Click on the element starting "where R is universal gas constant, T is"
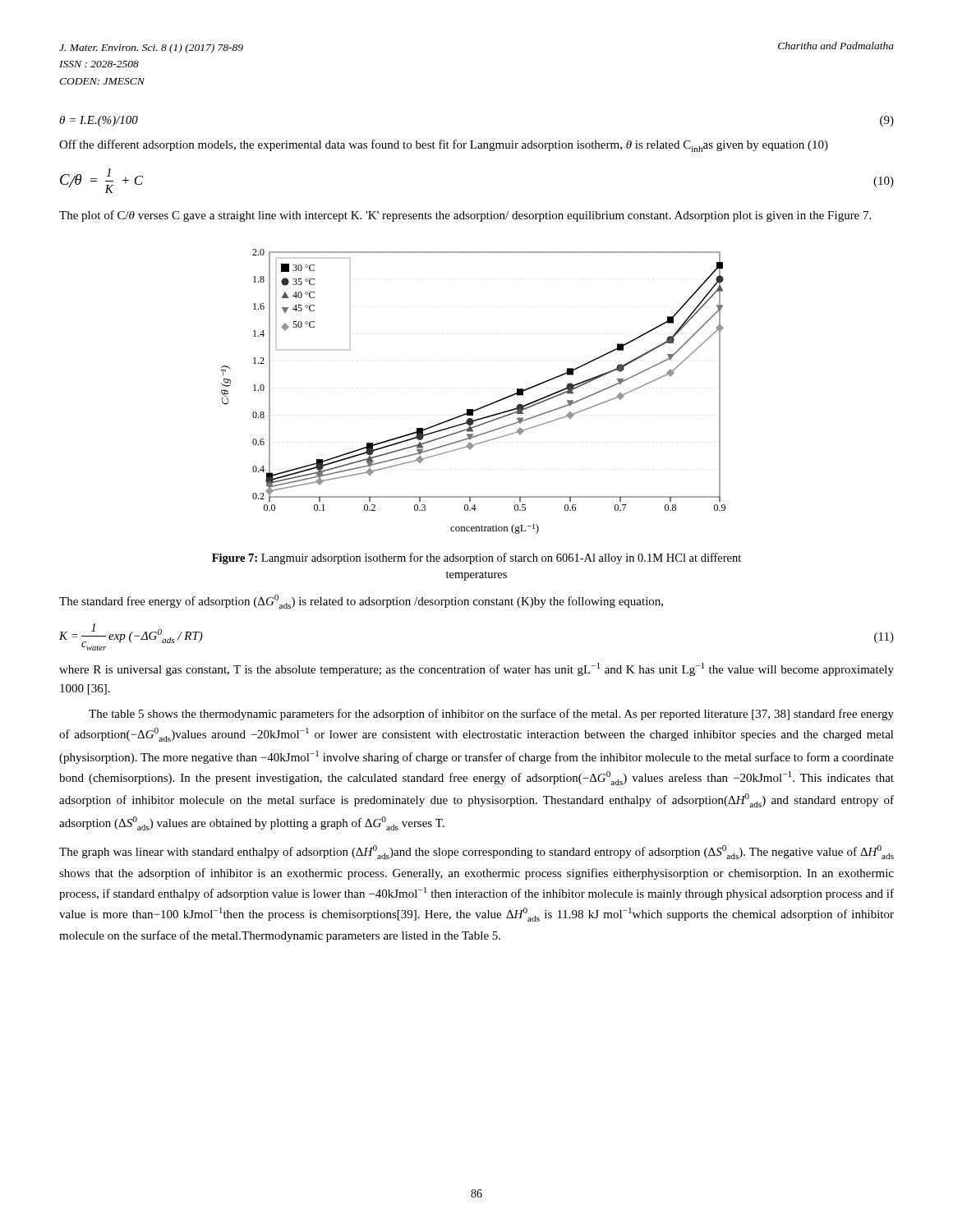Viewport: 953px width, 1232px height. [x=476, y=677]
